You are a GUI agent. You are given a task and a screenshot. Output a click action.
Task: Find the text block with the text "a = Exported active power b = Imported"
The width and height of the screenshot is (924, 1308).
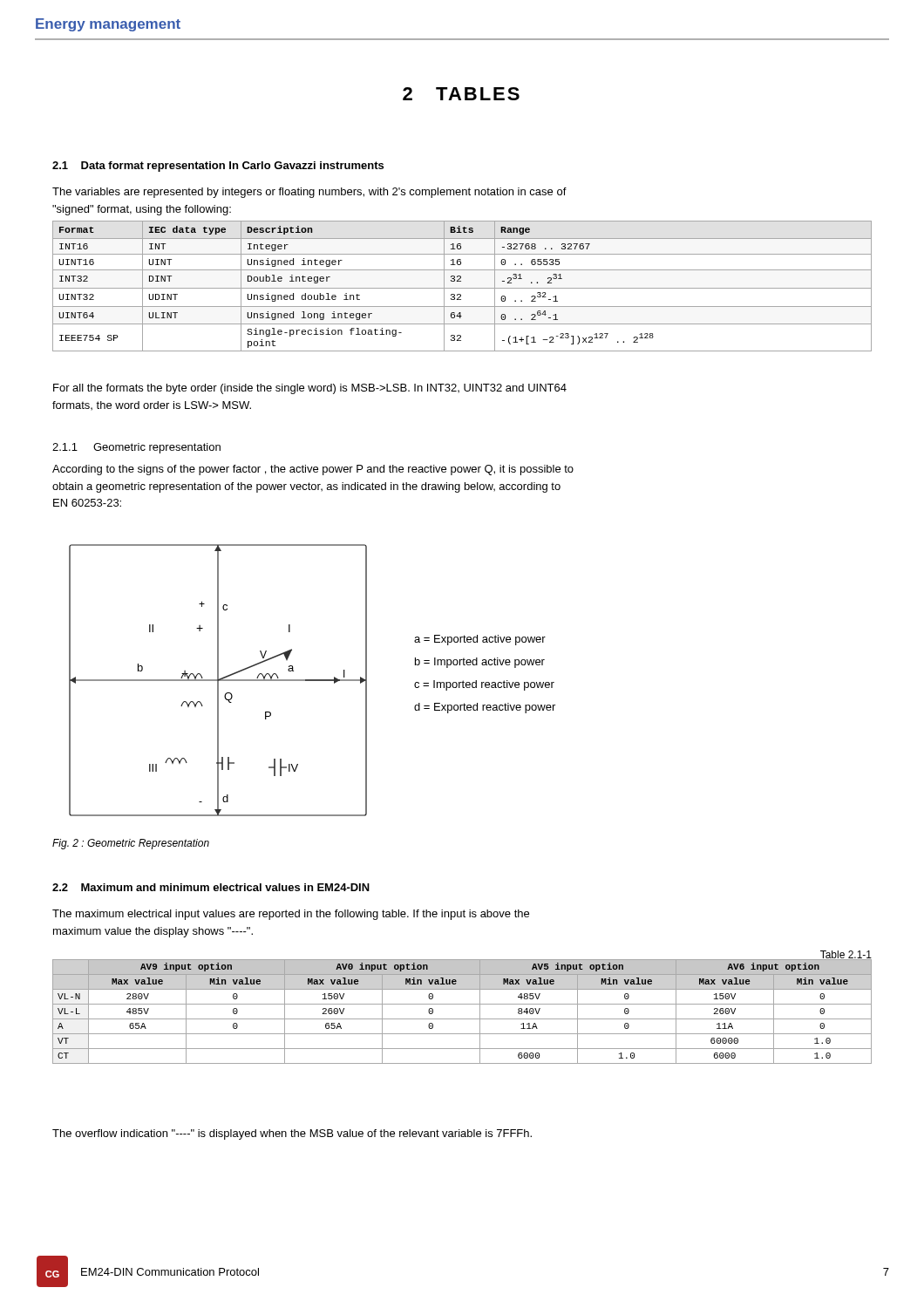click(x=485, y=673)
